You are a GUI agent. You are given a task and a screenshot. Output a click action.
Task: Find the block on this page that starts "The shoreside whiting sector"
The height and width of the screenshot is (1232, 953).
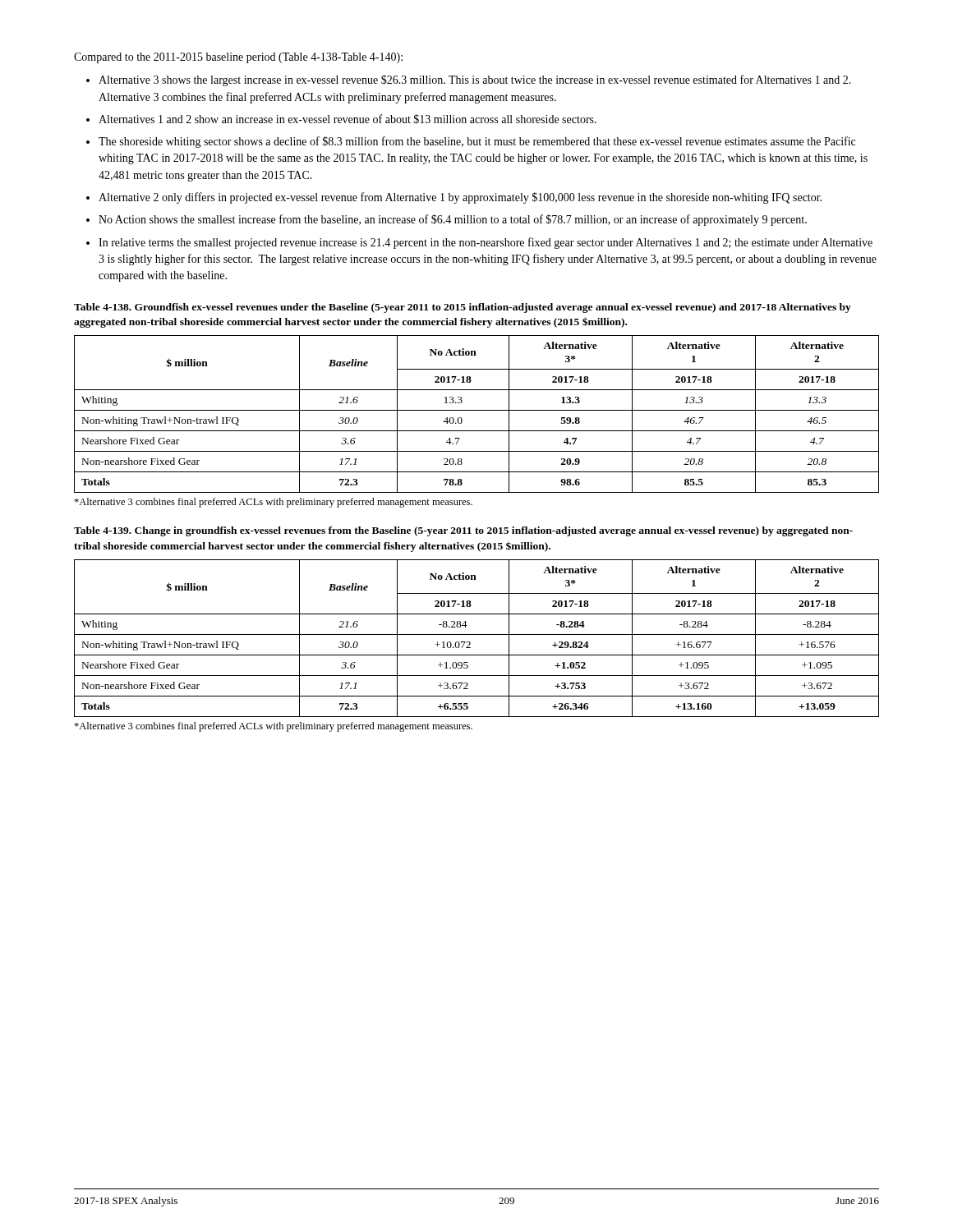tap(483, 158)
